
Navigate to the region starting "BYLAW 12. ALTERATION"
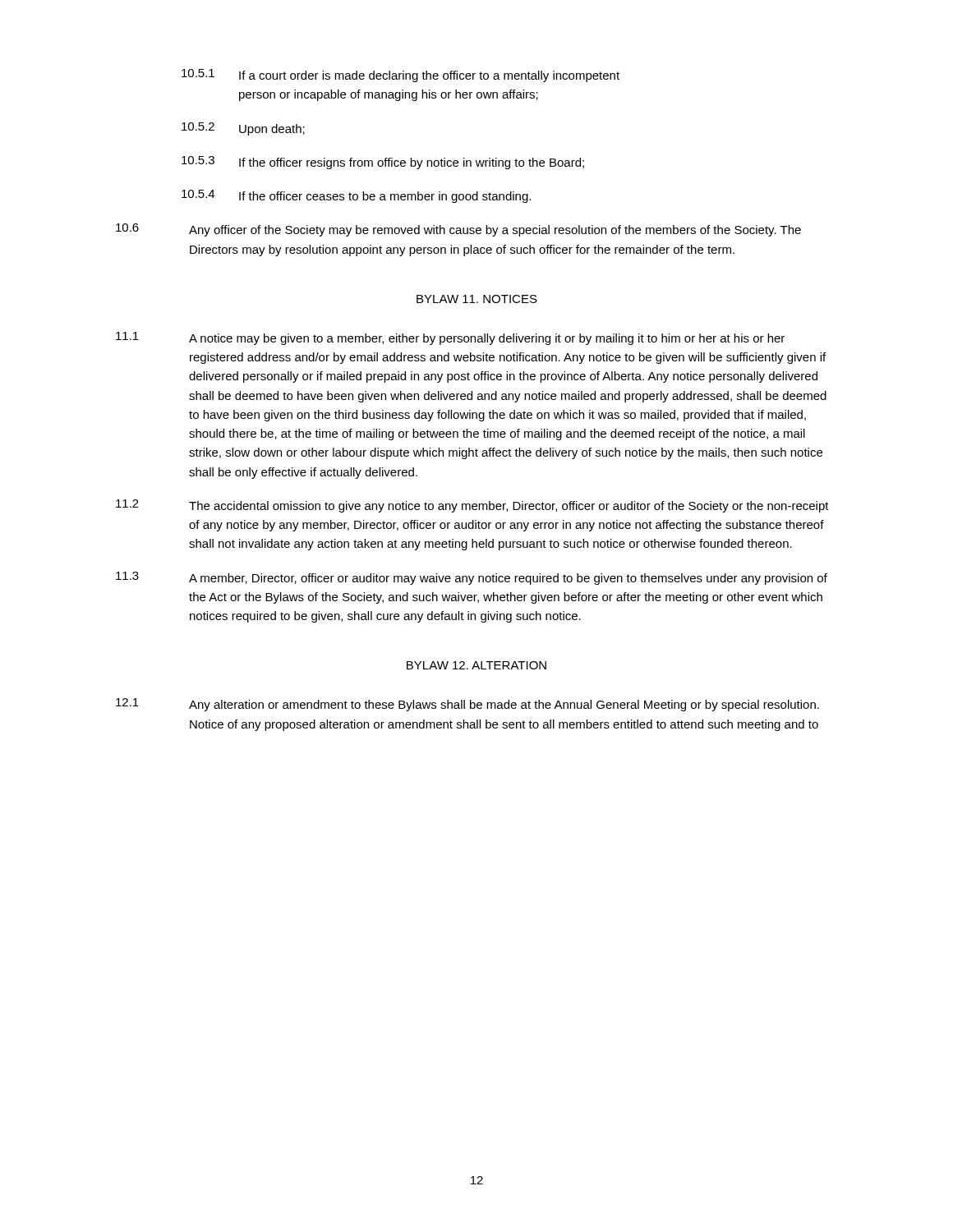[x=476, y=665]
